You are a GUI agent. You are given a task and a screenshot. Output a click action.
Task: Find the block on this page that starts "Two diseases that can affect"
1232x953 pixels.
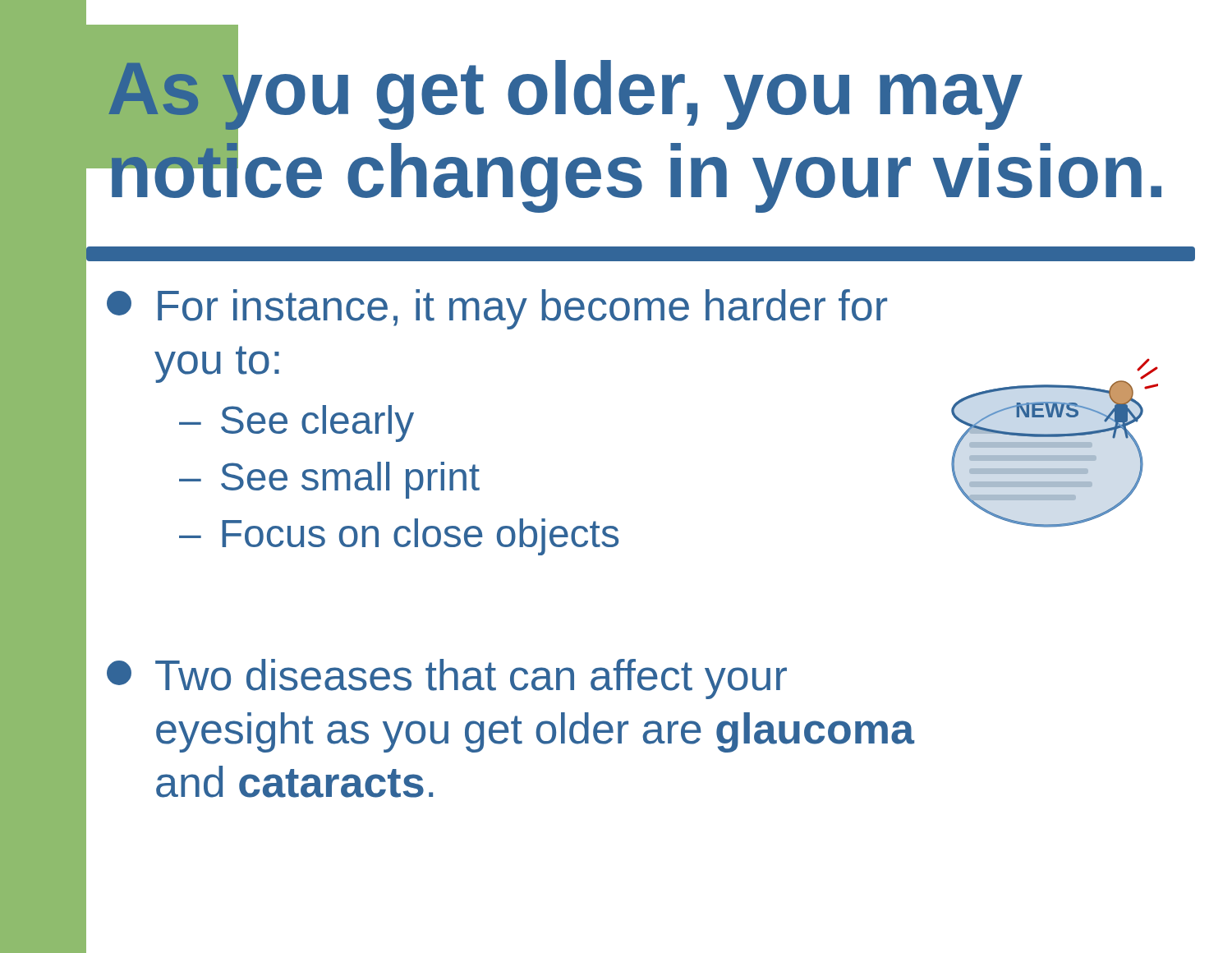653,729
